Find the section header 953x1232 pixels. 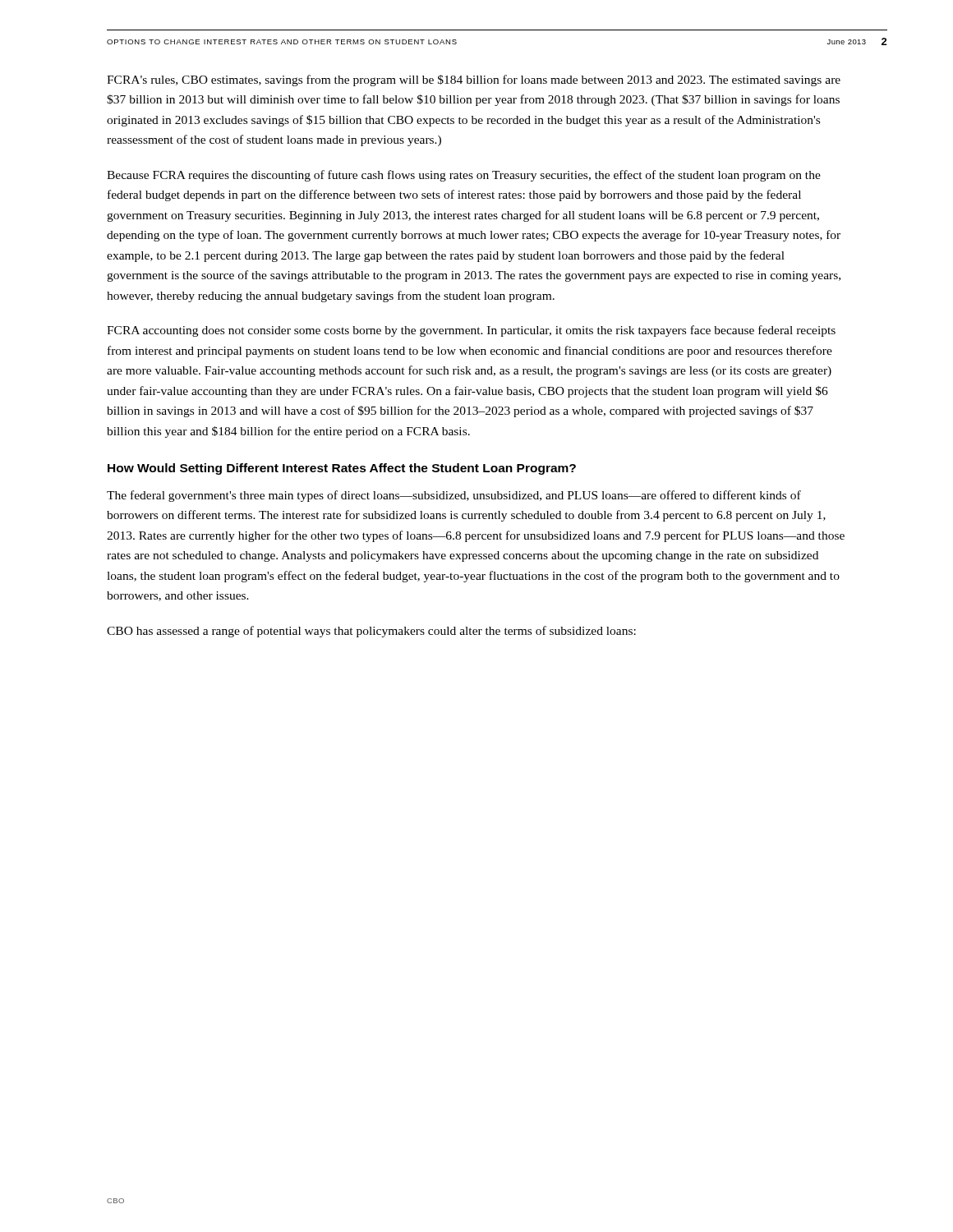(x=342, y=468)
